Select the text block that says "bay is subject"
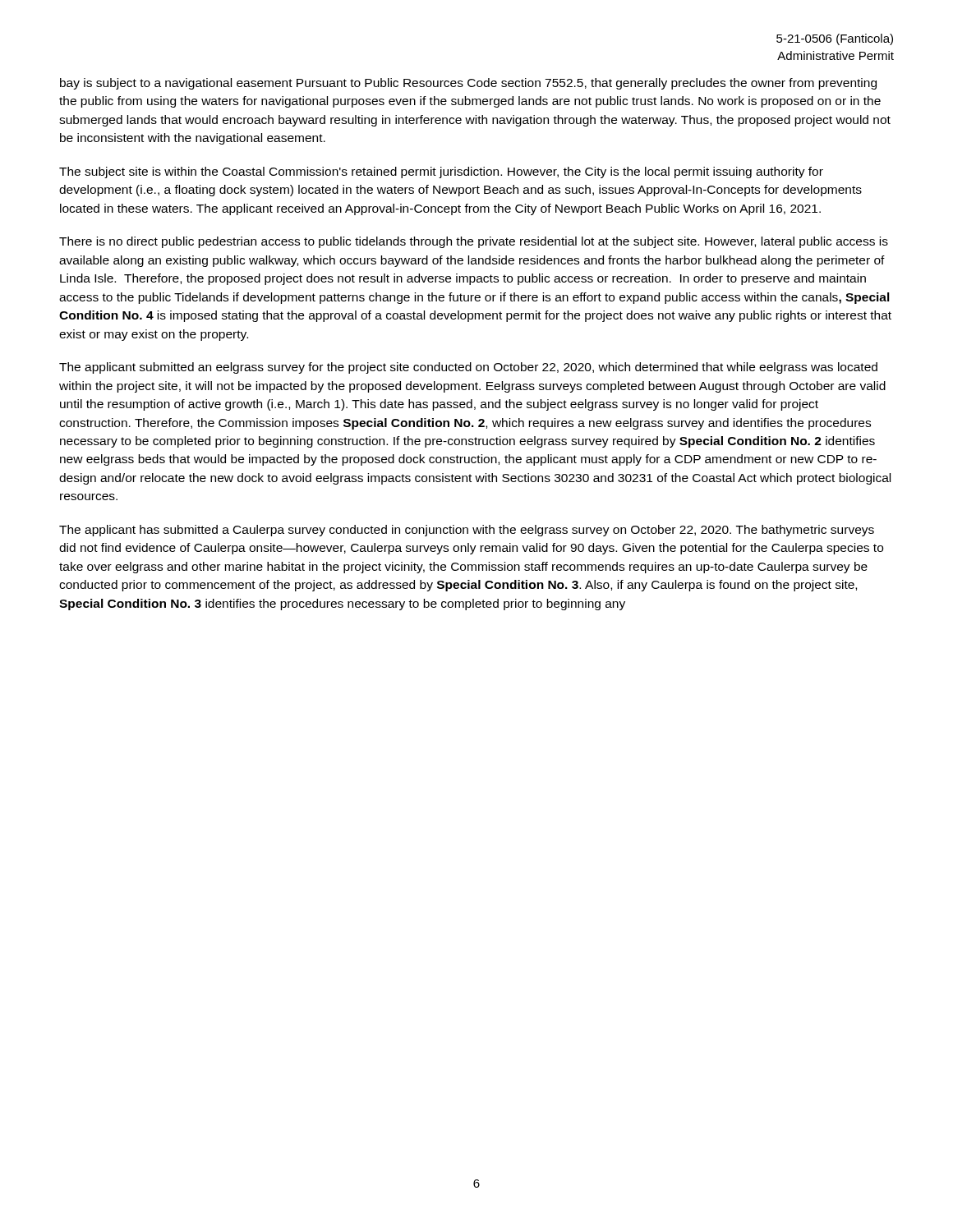 [x=476, y=111]
